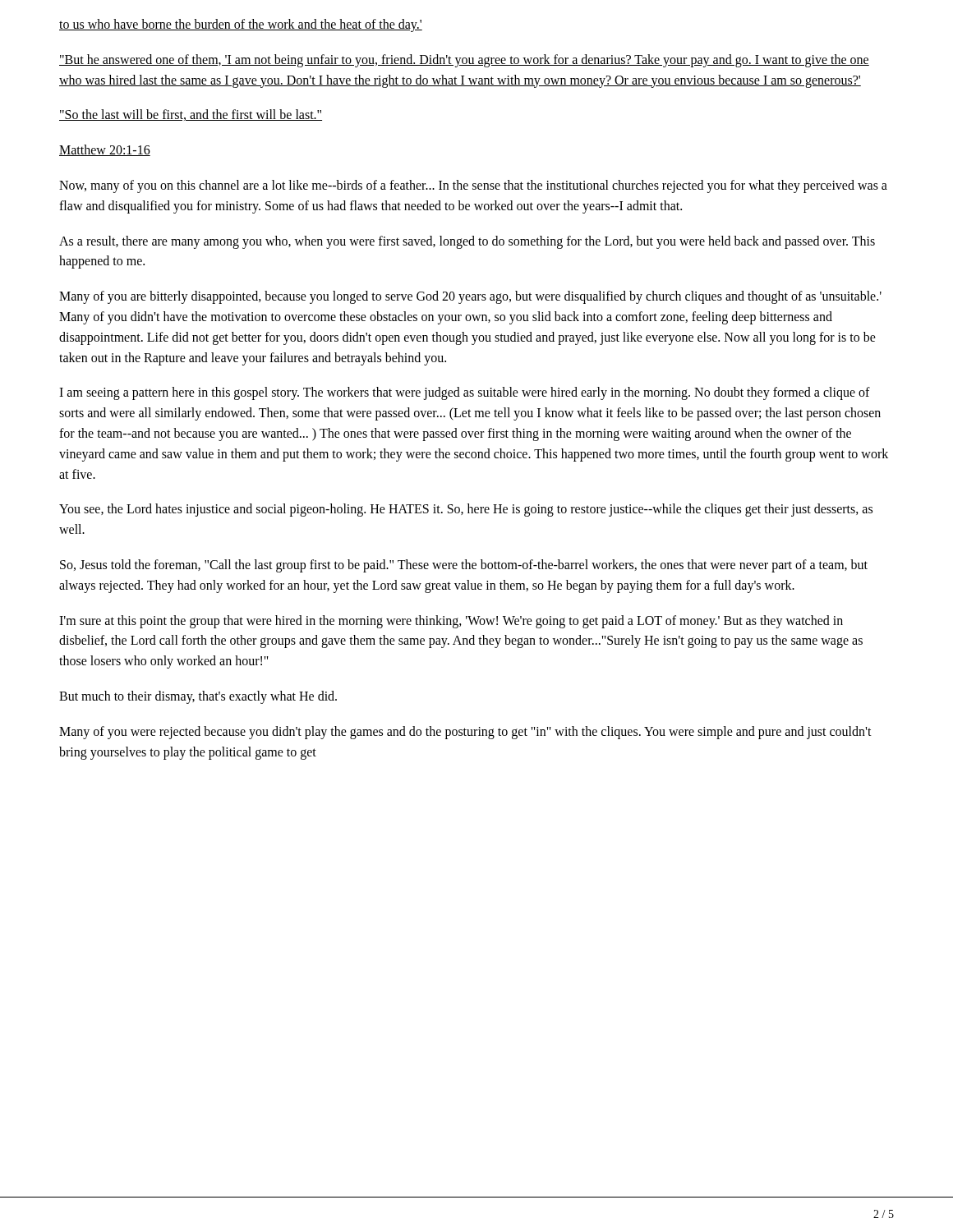Find the block on this page that starts "Now, many of you on"
The height and width of the screenshot is (1232, 953).
(473, 195)
